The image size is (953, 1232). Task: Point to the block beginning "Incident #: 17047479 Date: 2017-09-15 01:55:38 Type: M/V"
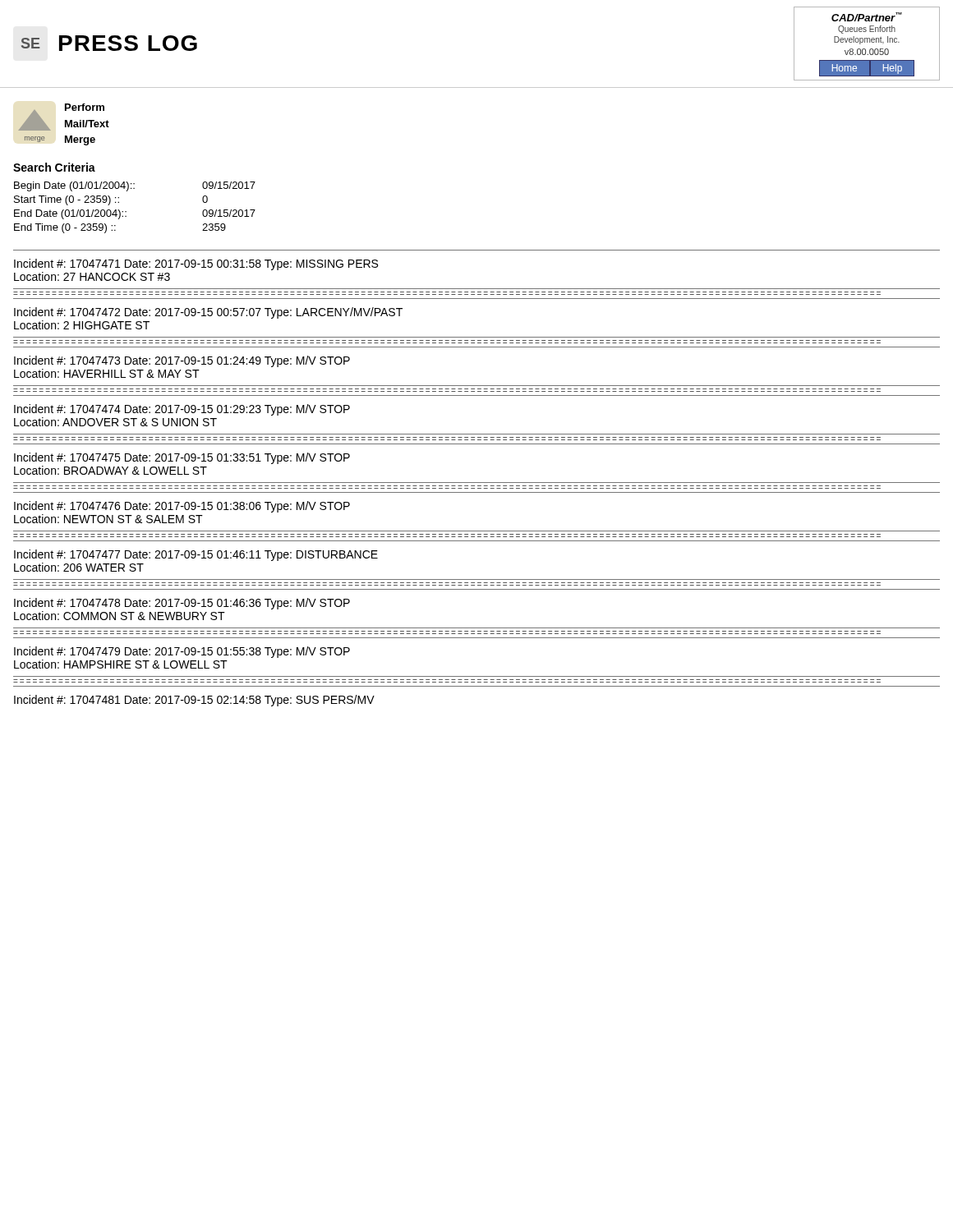click(x=182, y=652)
